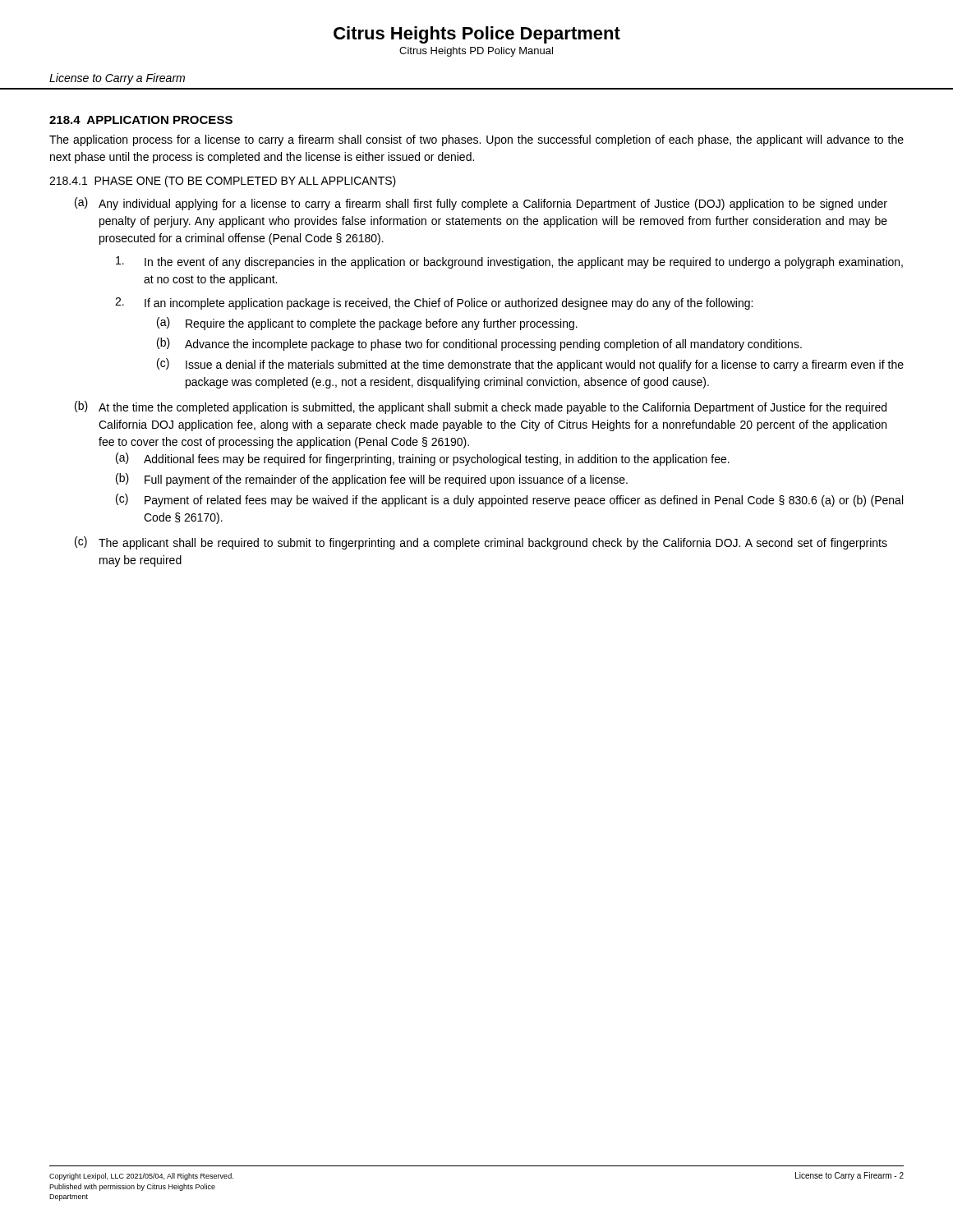953x1232 pixels.
Task: Click the passage that begins "(a) Require the applicant to"
Action: (x=530, y=324)
